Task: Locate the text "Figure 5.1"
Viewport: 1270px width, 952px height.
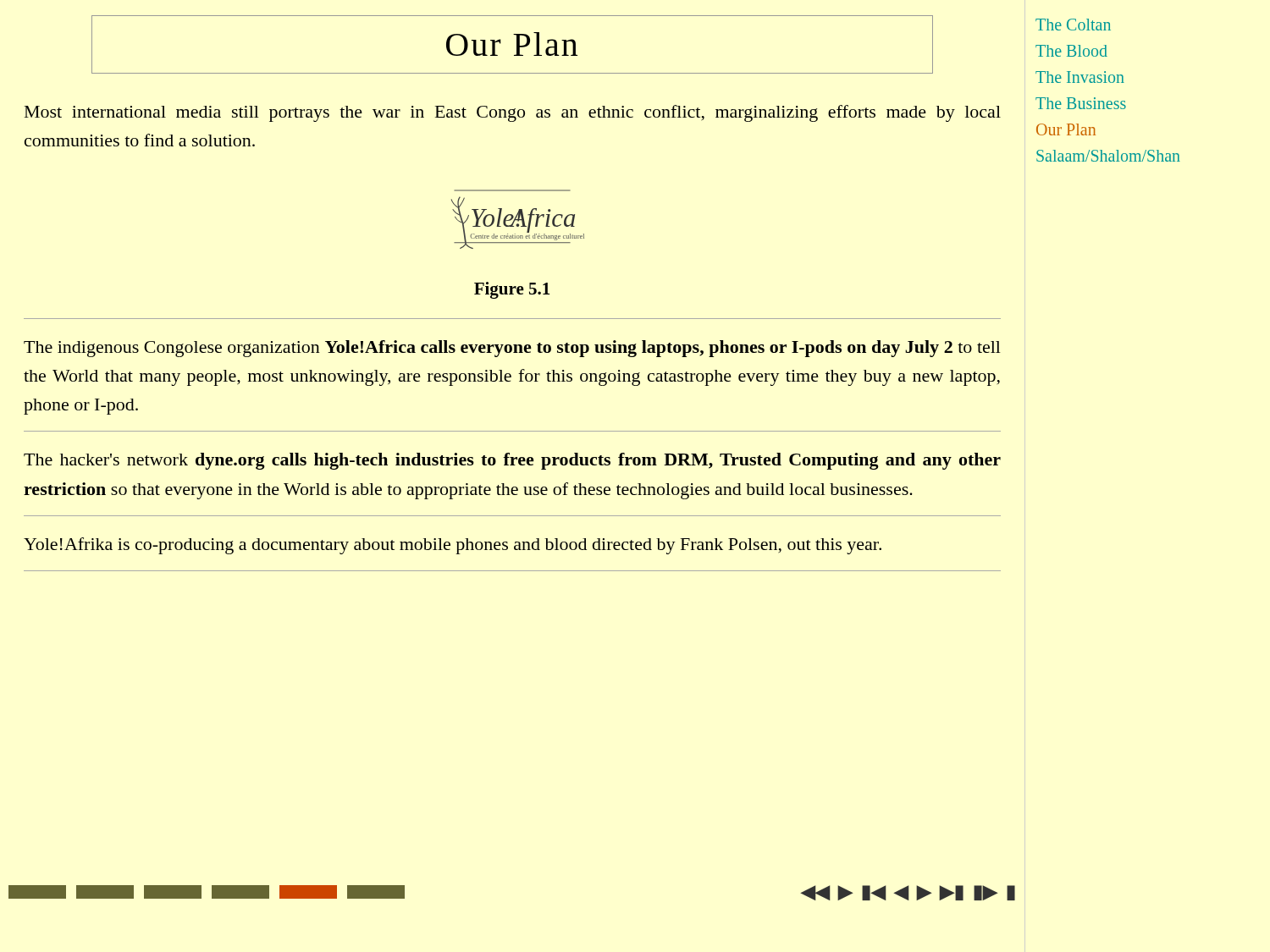Action: click(512, 289)
